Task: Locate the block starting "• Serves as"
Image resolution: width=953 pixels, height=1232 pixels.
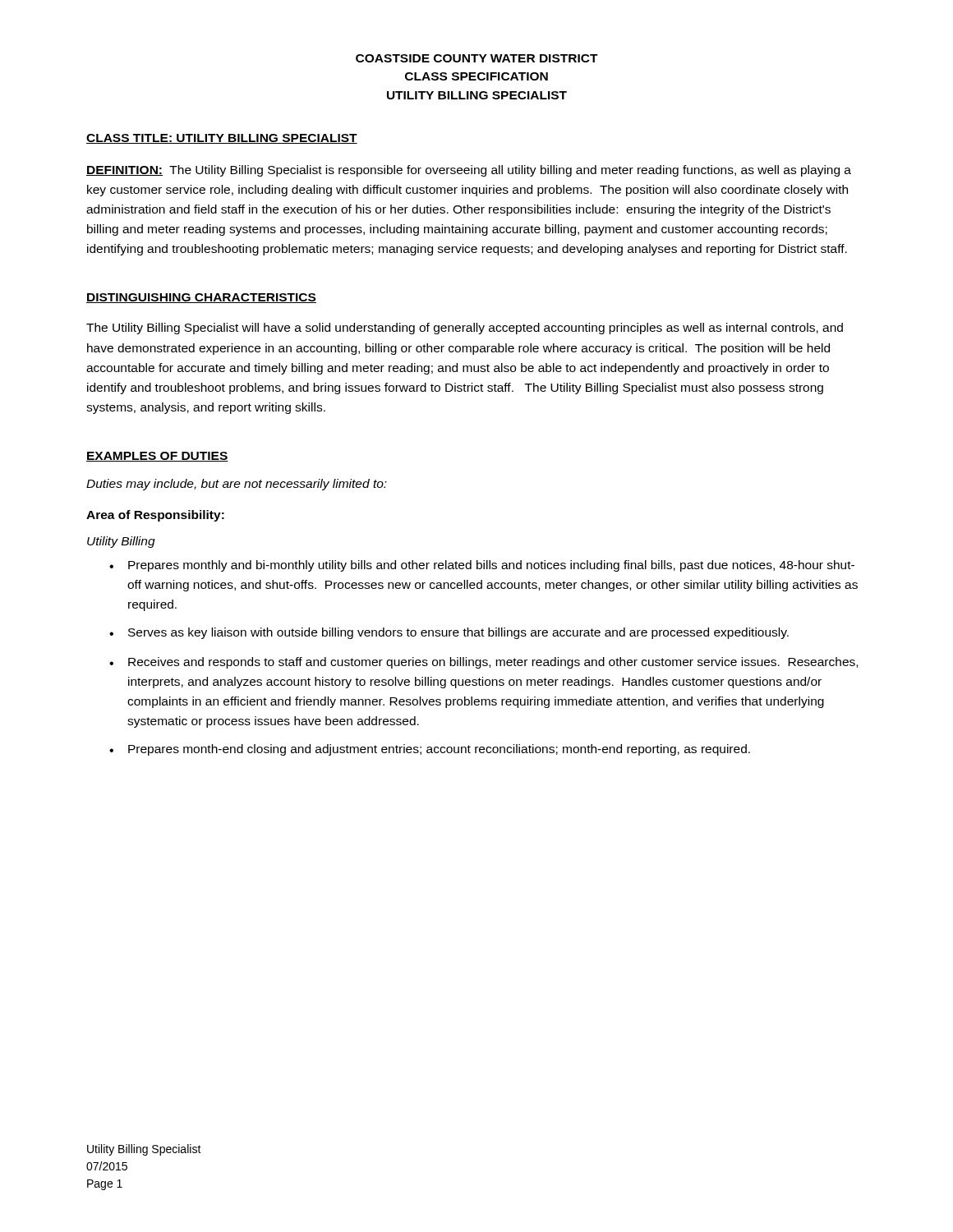Action: click(488, 633)
